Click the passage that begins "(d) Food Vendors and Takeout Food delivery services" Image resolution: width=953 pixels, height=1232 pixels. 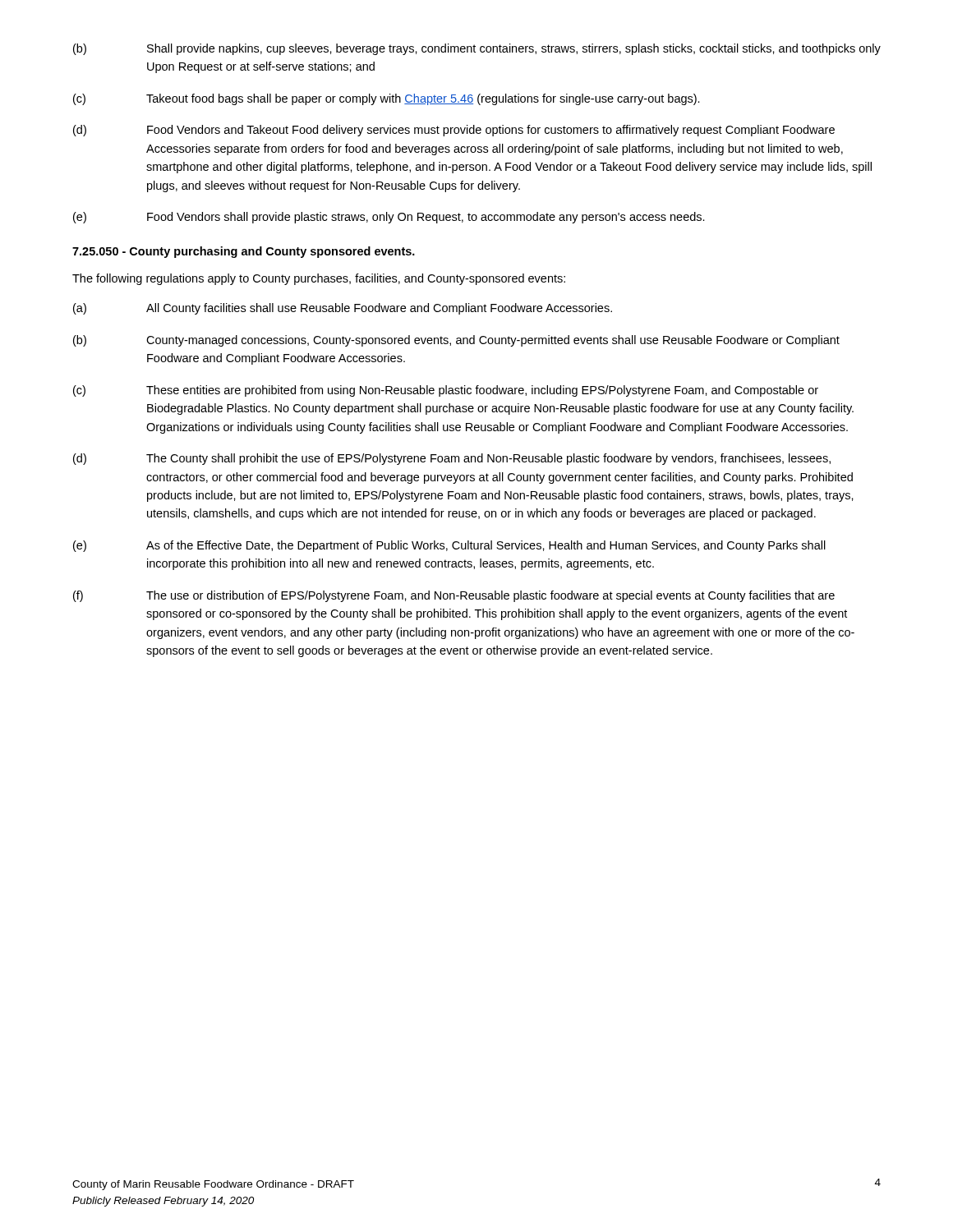[476, 158]
